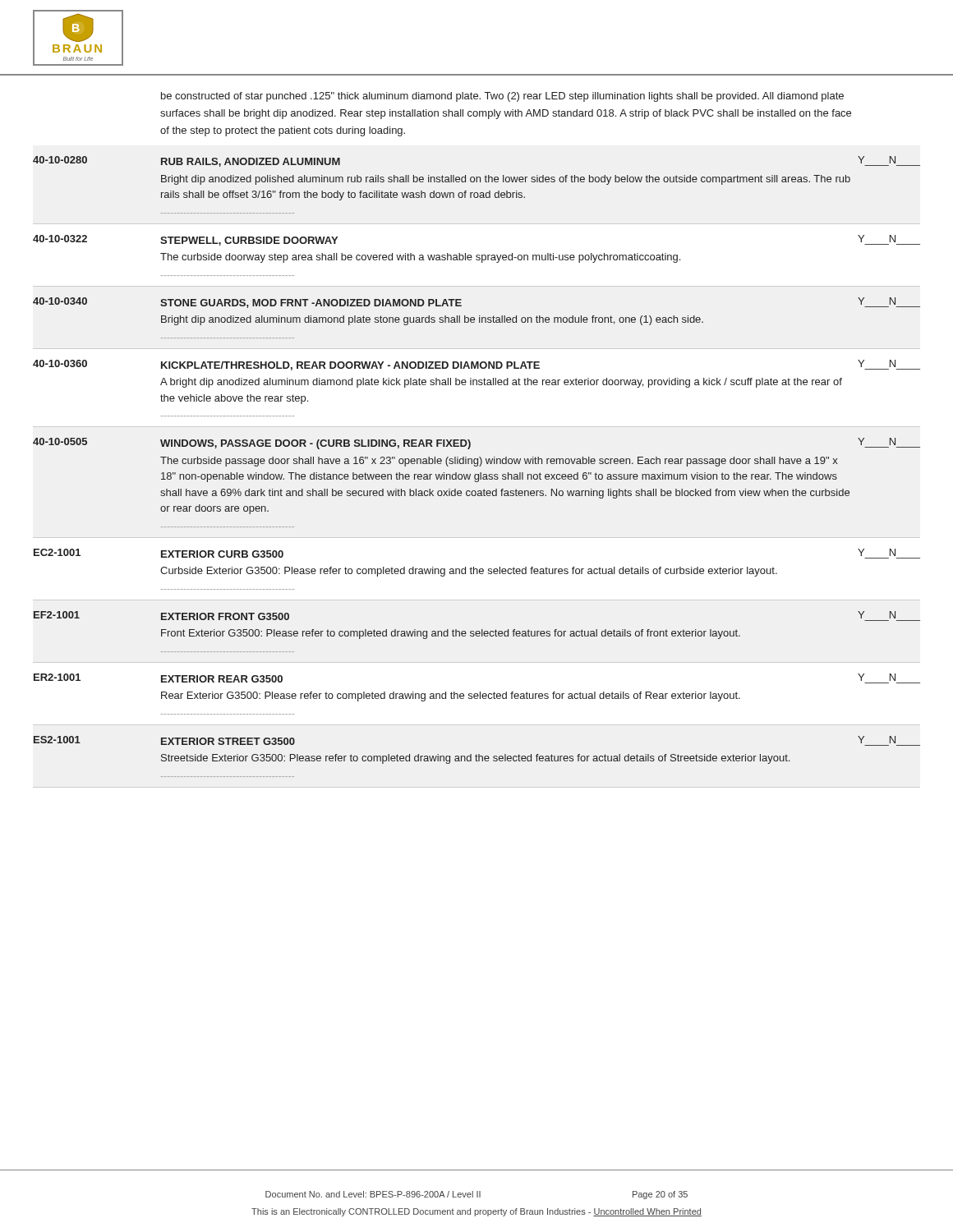The image size is (953, 1232).
Task: Point to the block beginning "40-10-0360 KICKPLATE/THRESHOLD, REAR DOORWAY - ANODIZED DIAMOND PLATE"
Action: click(x=476, y=390)
